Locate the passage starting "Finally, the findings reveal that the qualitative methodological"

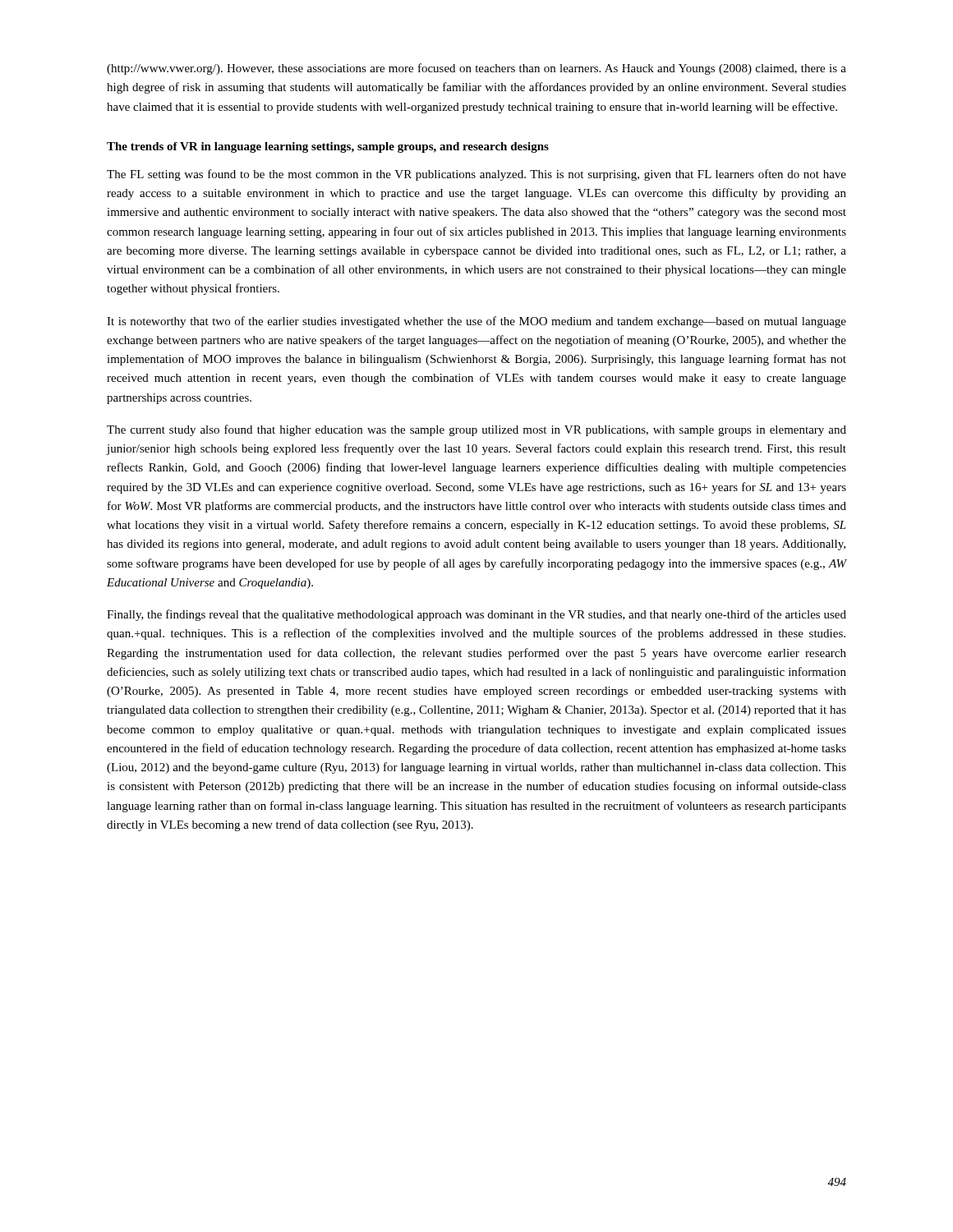tap(476, 719)
